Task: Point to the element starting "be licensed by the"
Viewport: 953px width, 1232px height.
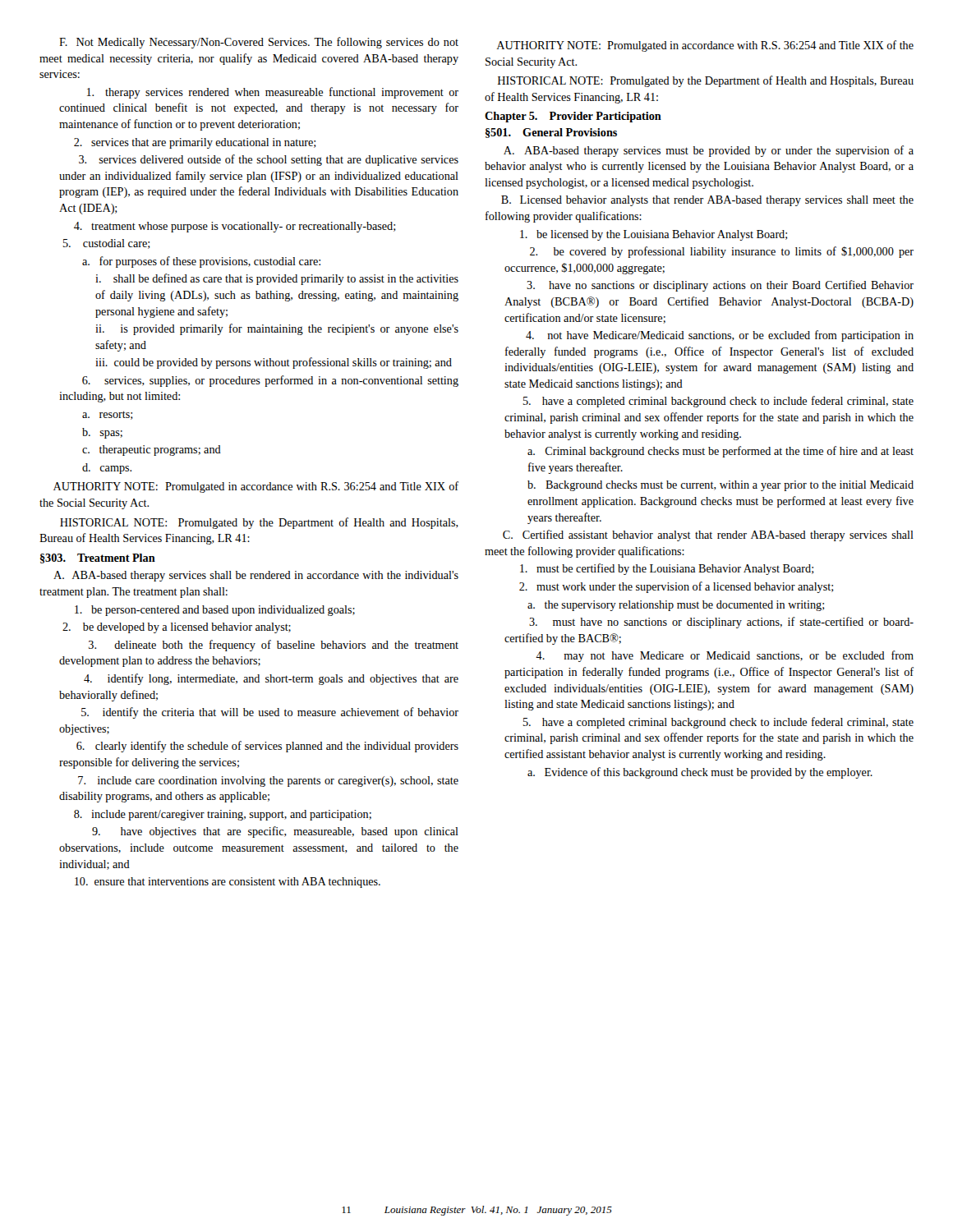Action: [709, 234]
